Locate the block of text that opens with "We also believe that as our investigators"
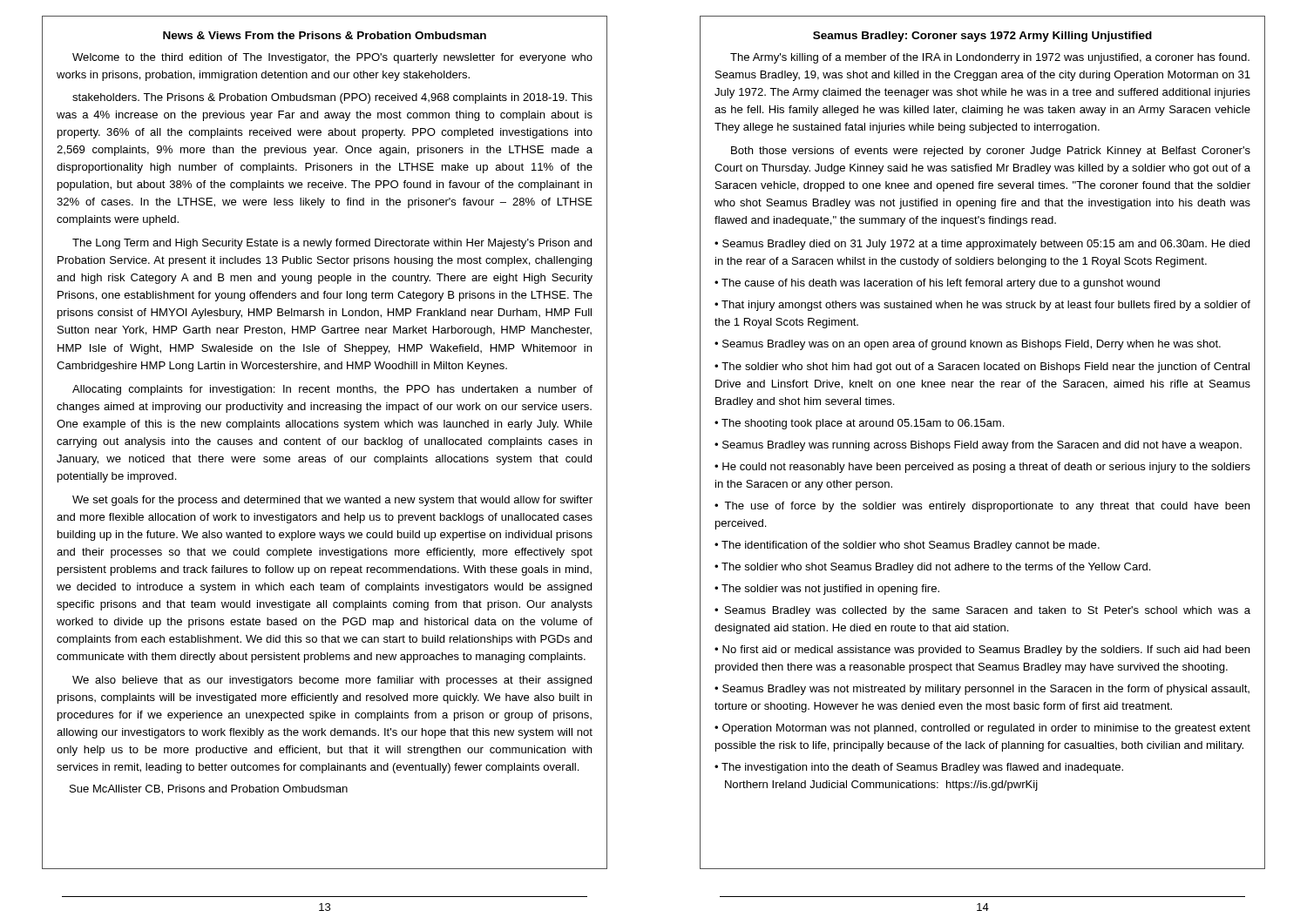This screenshot has height=924, width=1307. (x=325, y=724)
